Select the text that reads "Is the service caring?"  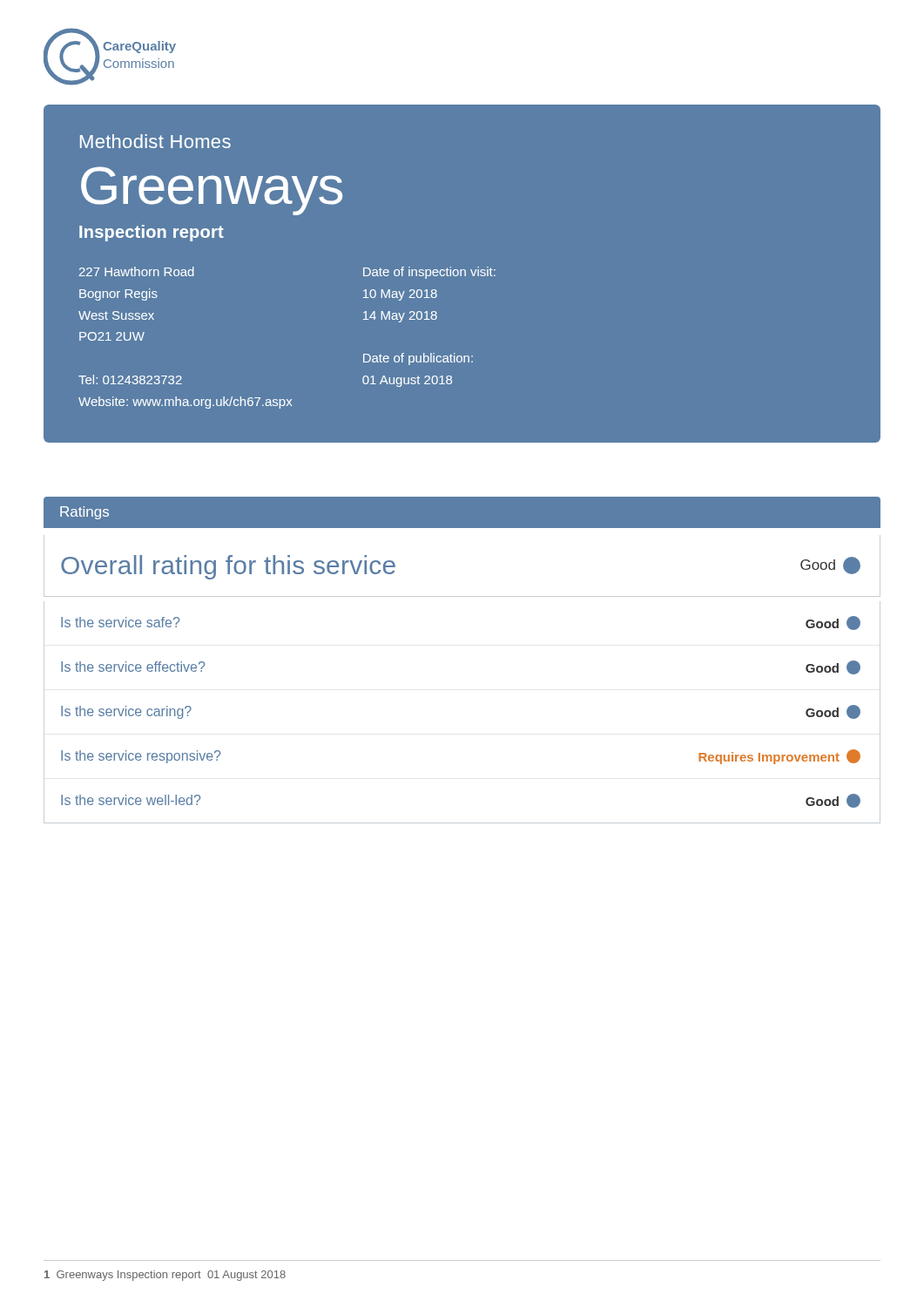[126, 711]
